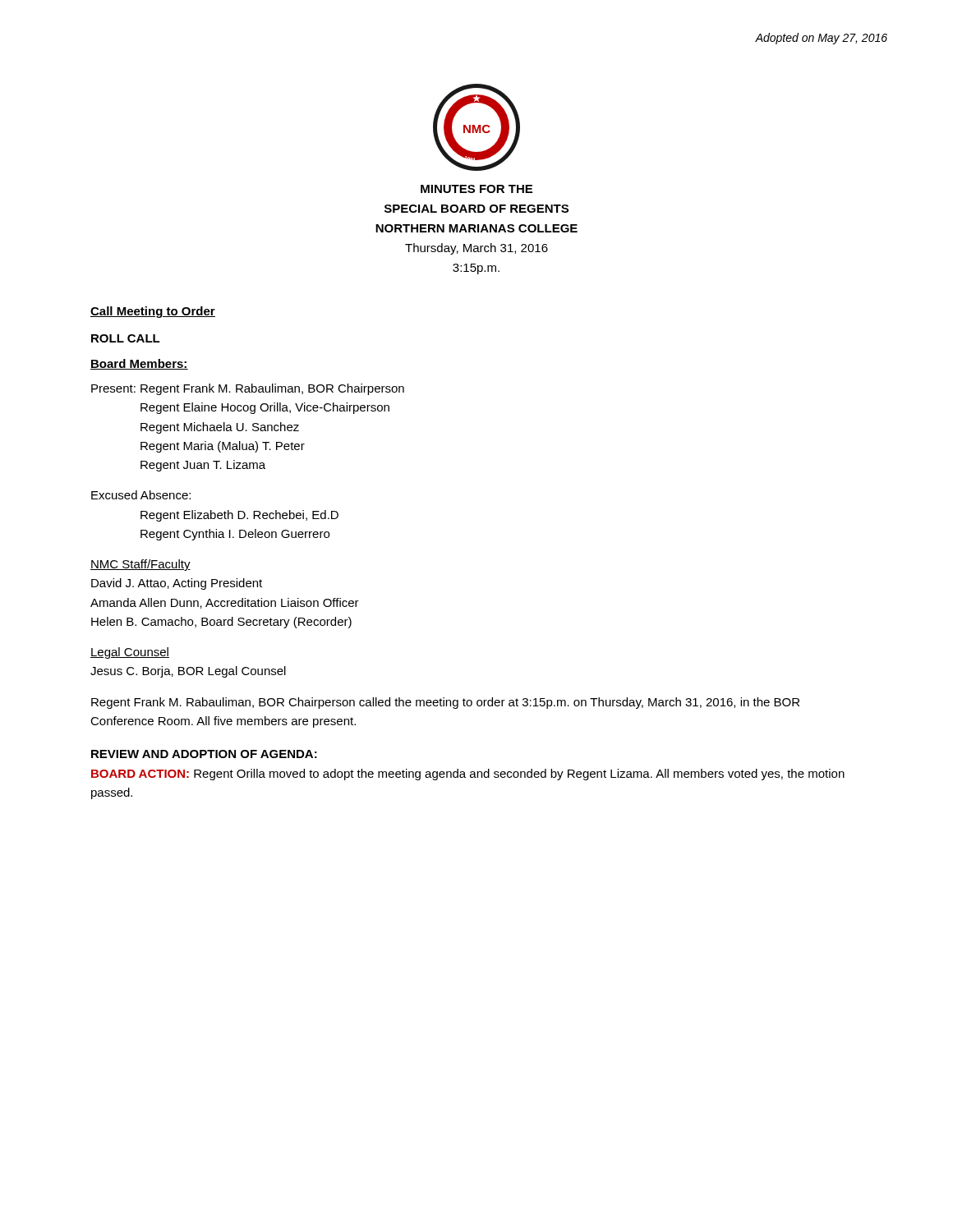Locate the block of text that opens with "Present: Regent Frank M."
This screenshot has width=953, height=1232.
pyautogui.click(x=248, y=426)
